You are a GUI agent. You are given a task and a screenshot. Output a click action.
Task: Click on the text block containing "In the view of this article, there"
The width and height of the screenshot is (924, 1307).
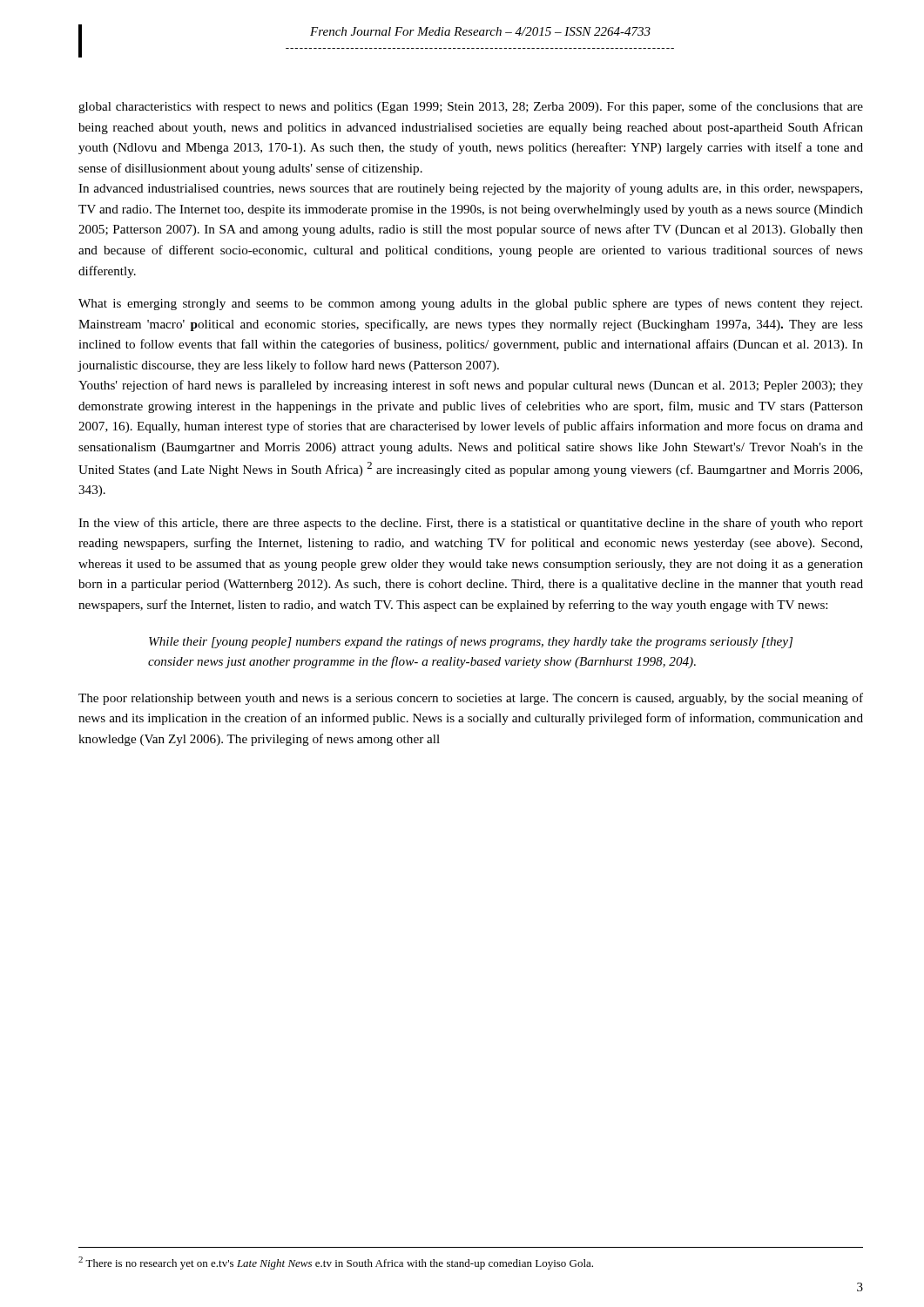click(x=471, y=563)
